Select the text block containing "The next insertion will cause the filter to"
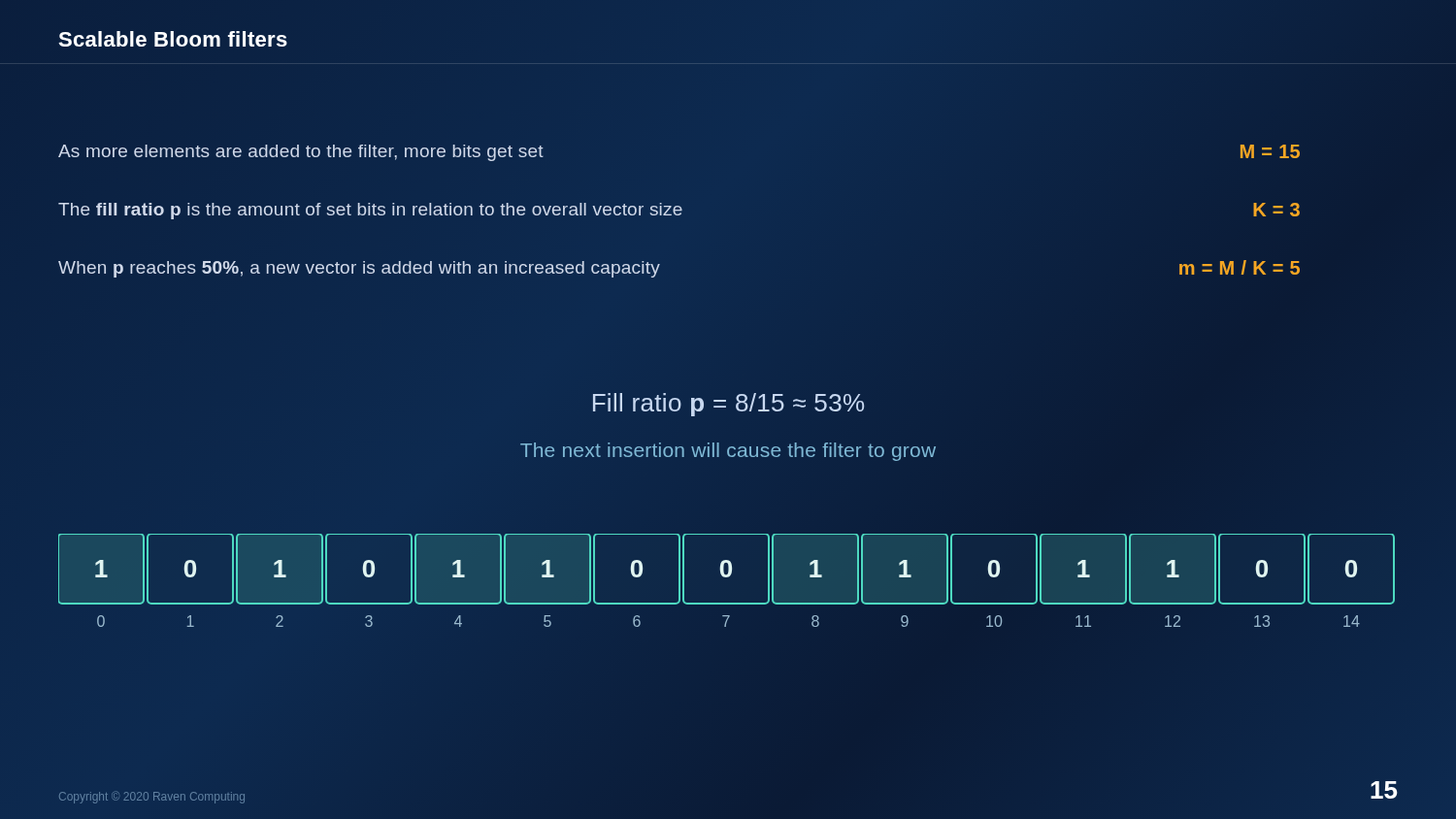The image size is (1456, 819). click(728, 450)
